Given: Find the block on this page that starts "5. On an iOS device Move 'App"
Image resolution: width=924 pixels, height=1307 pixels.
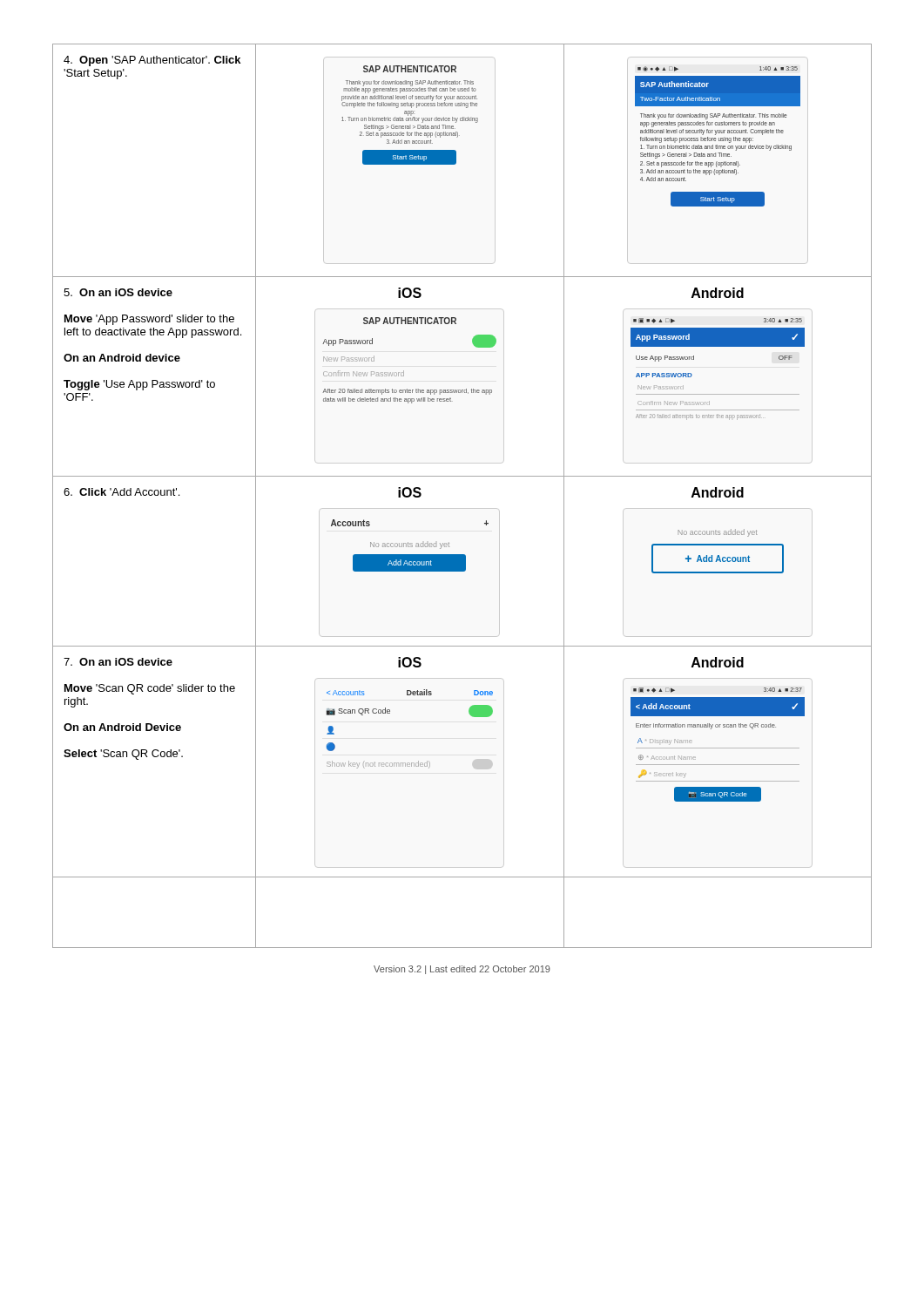Looking at the screenshot, I should coord(153,345).
